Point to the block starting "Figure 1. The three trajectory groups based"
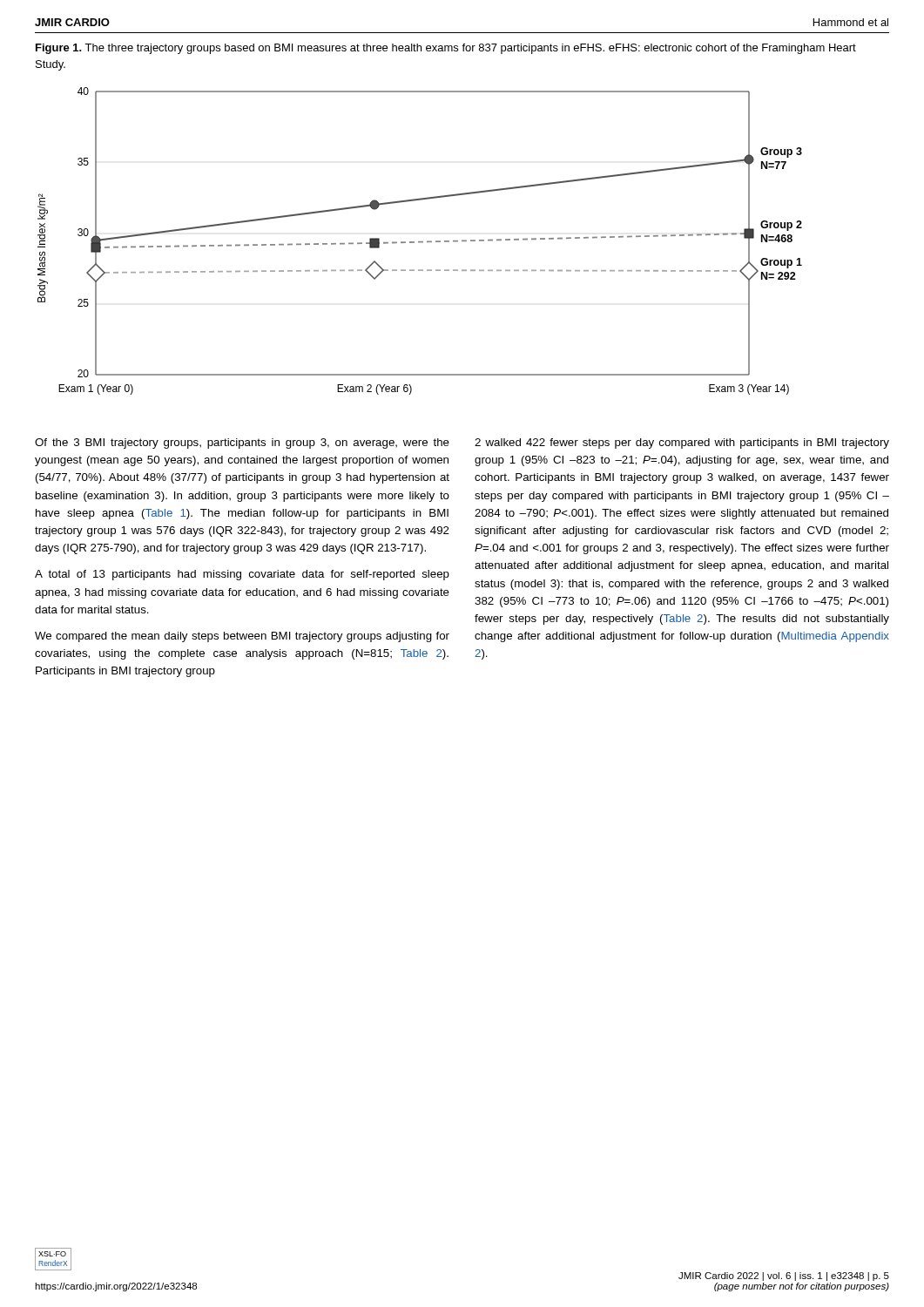 (445, 56)
